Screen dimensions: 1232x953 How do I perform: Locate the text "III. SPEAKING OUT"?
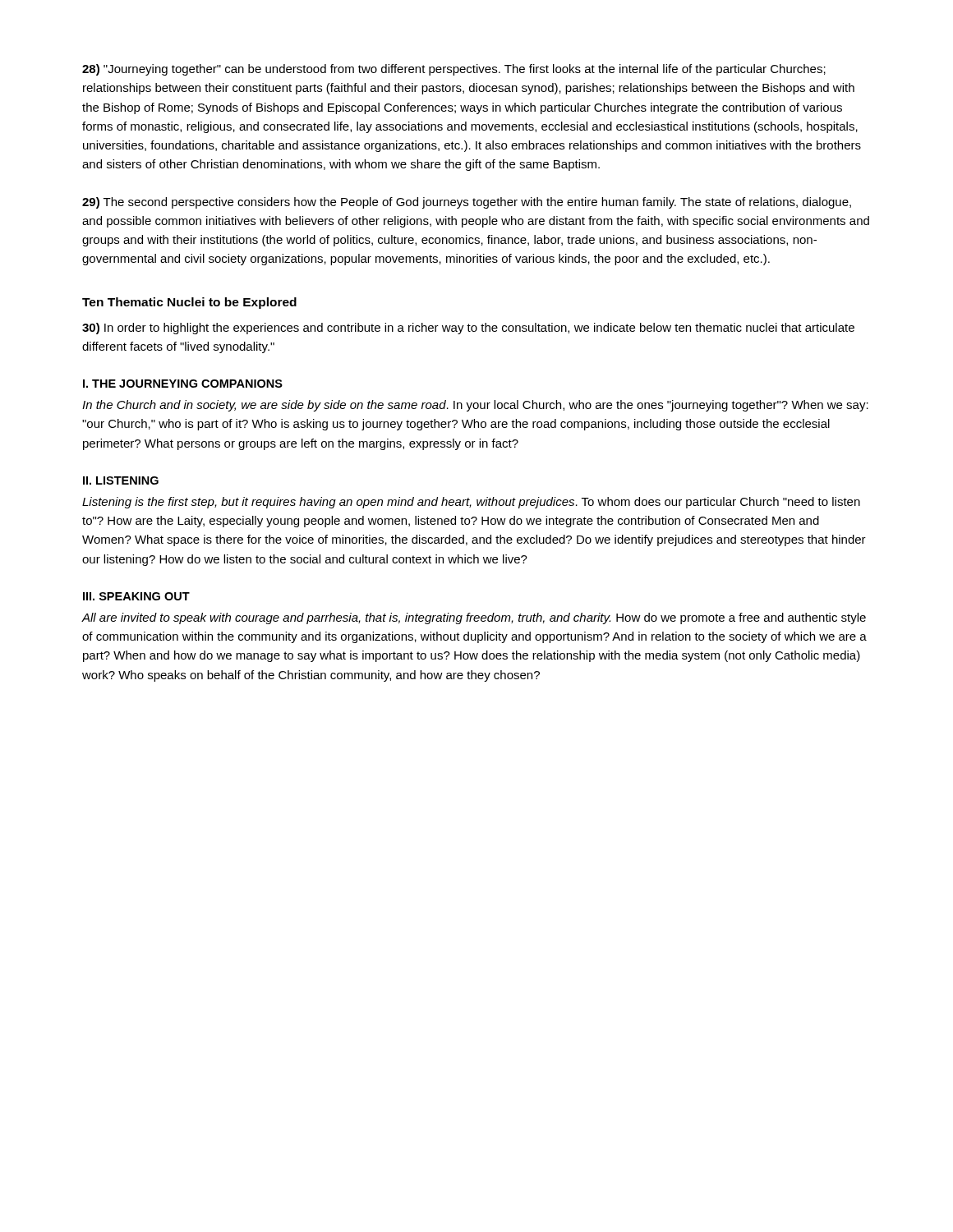click(x=136, y=596)
